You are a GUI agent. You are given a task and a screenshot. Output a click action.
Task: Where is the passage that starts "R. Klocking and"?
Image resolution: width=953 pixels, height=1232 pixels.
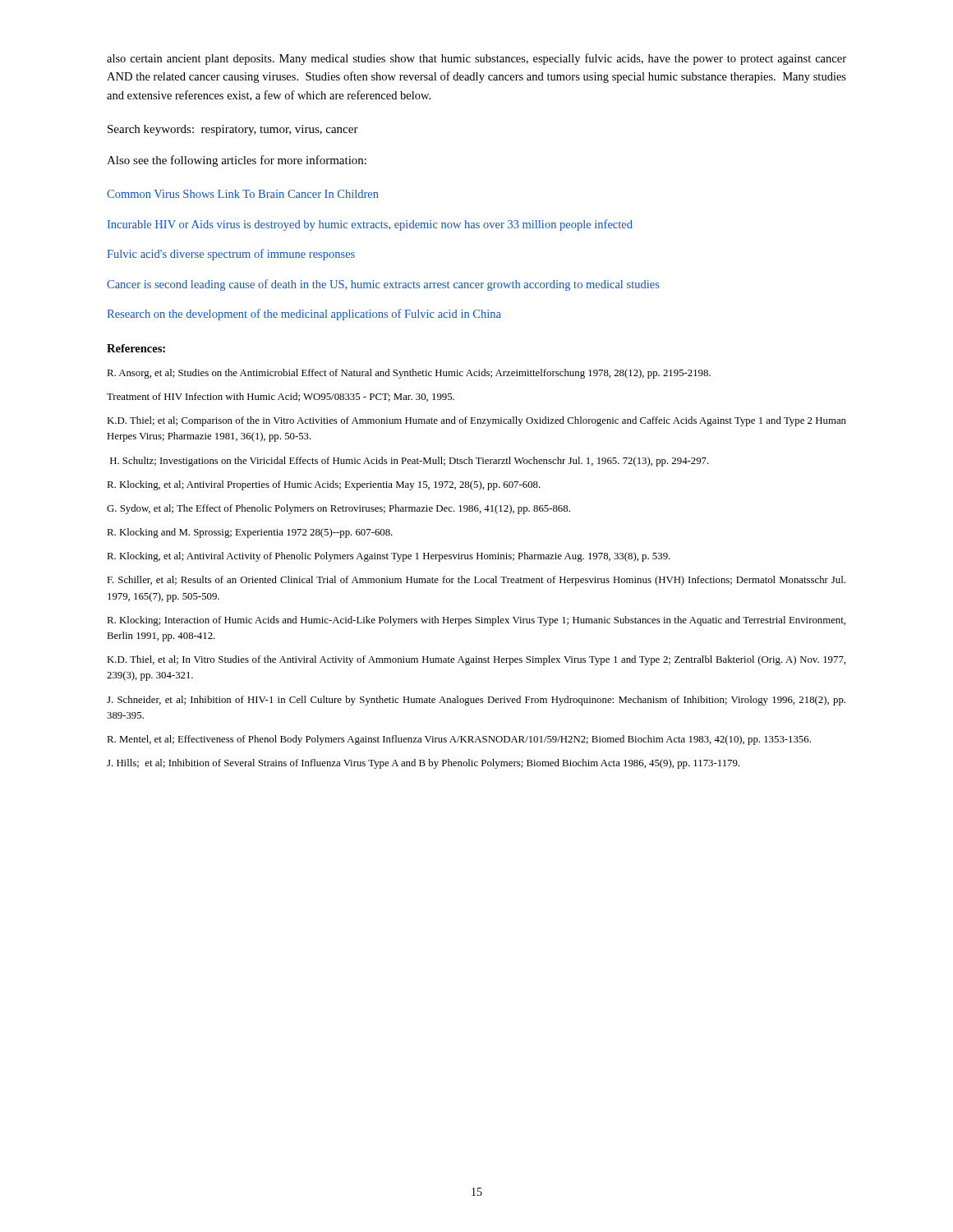(x=250, y=532)
